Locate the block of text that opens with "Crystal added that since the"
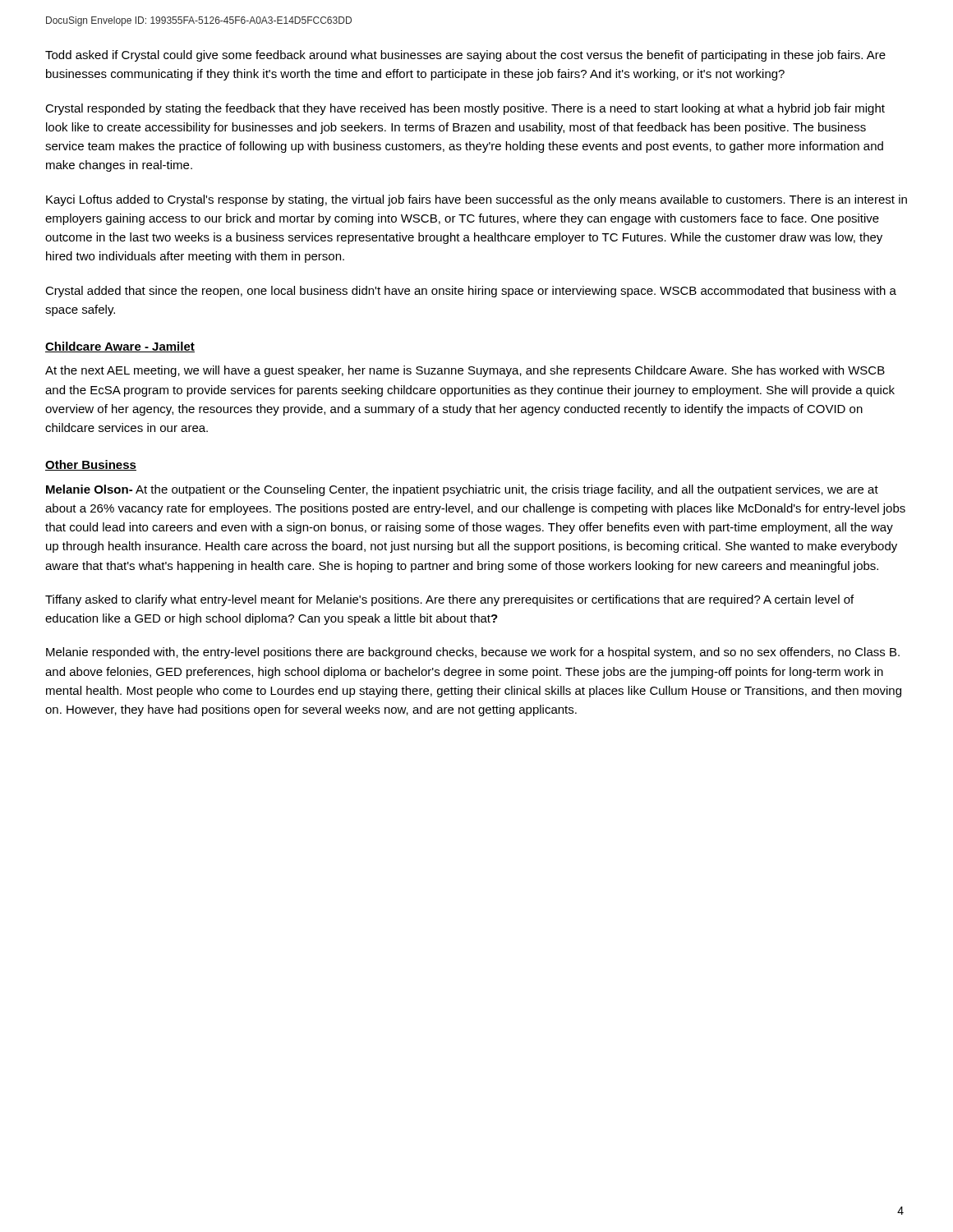This screenshot has width=953, height=1232. click(471, 299)
